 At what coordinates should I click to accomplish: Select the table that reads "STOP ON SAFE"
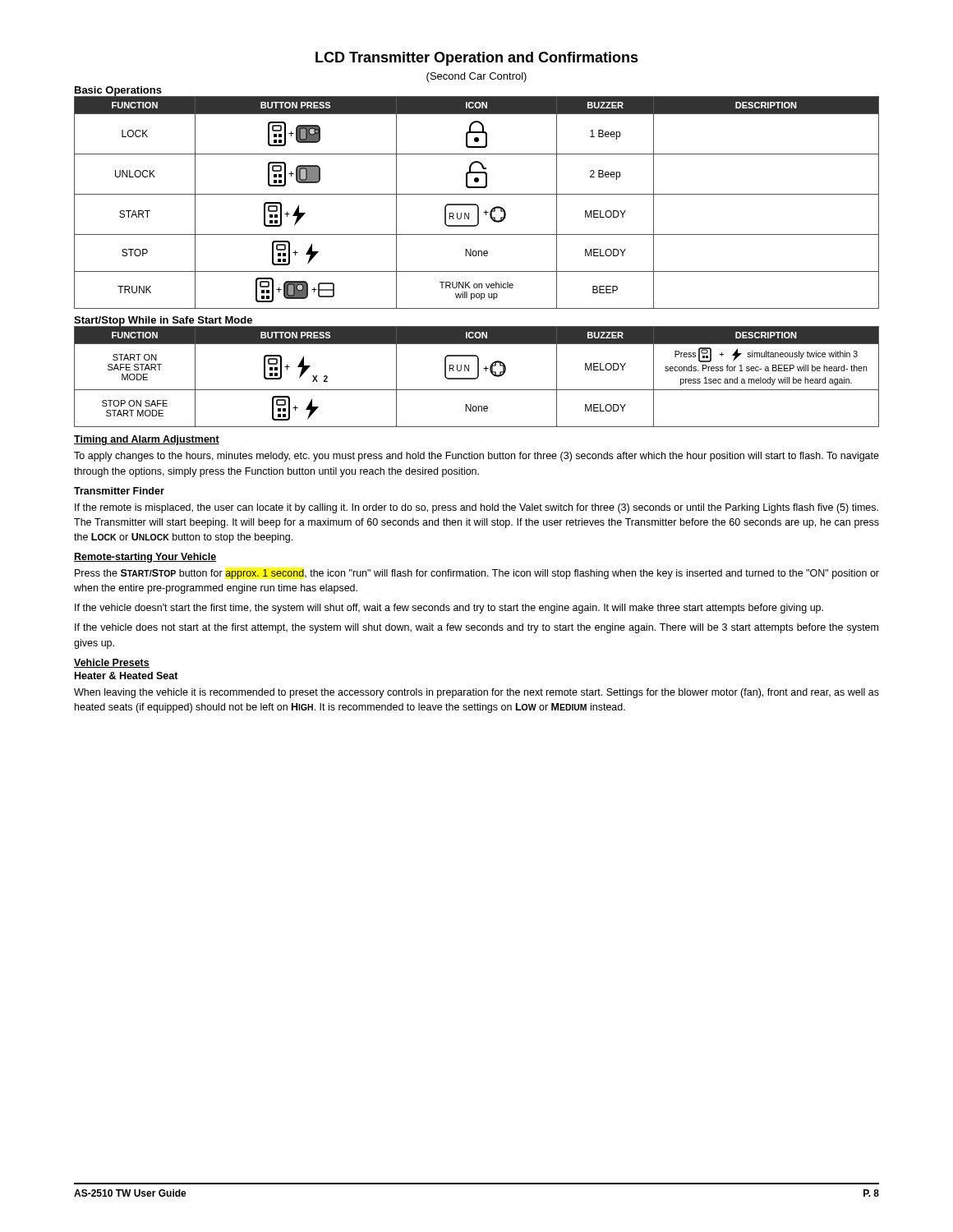(476, 377)
